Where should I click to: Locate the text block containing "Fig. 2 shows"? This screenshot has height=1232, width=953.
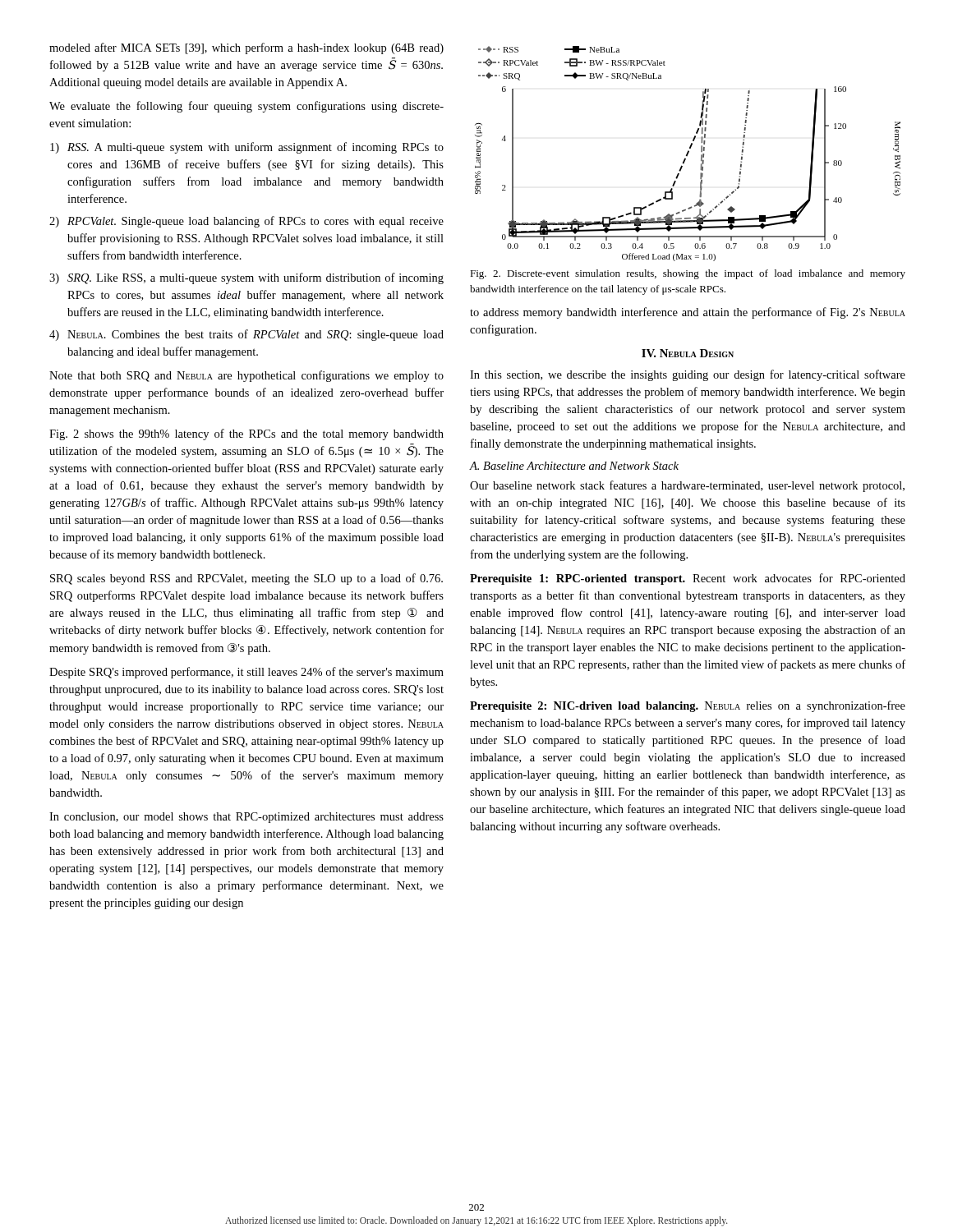pyautogui.click(x=246, y=495)
